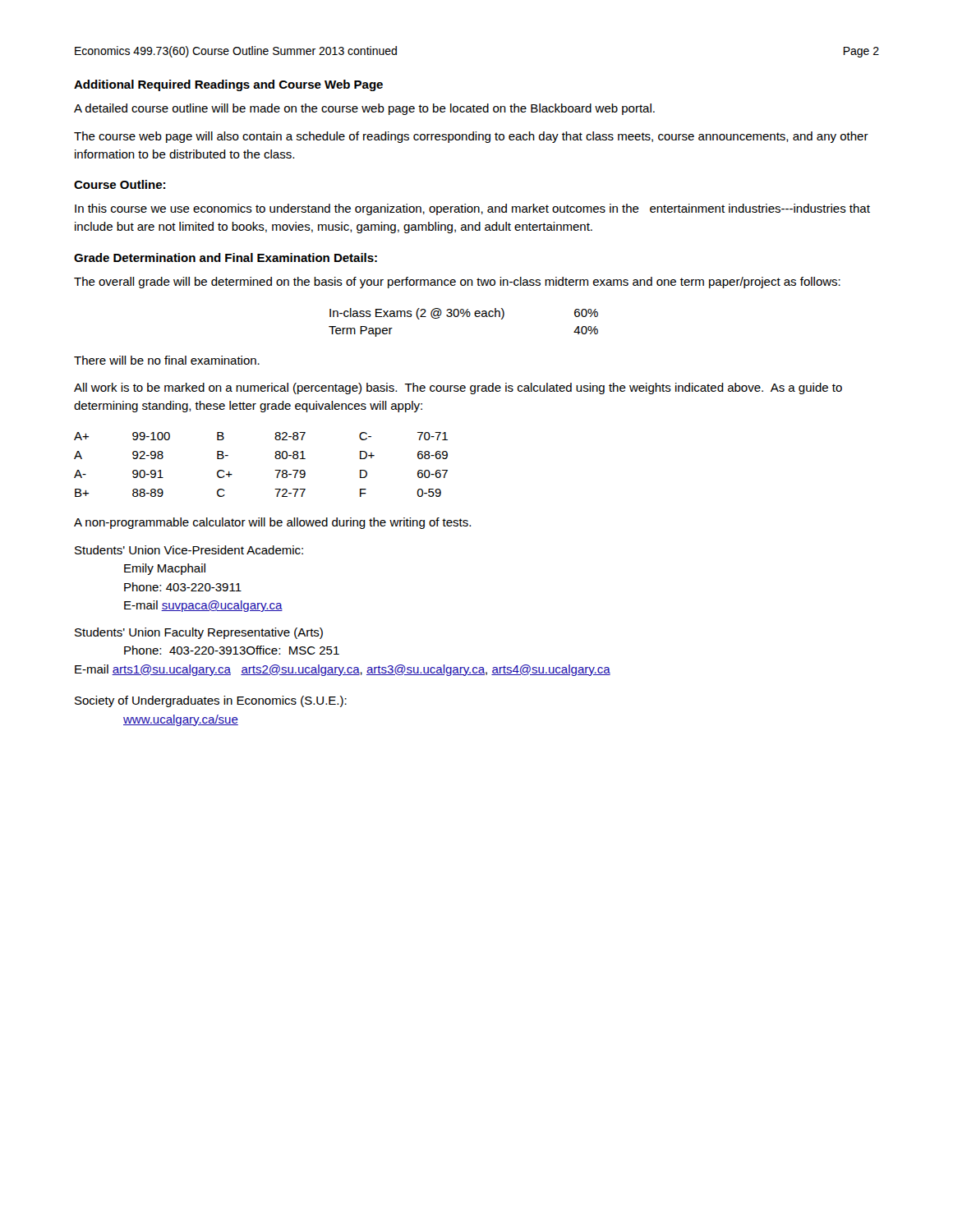Find the text starting "A non-programmable calculator will be"

[476, 522]
